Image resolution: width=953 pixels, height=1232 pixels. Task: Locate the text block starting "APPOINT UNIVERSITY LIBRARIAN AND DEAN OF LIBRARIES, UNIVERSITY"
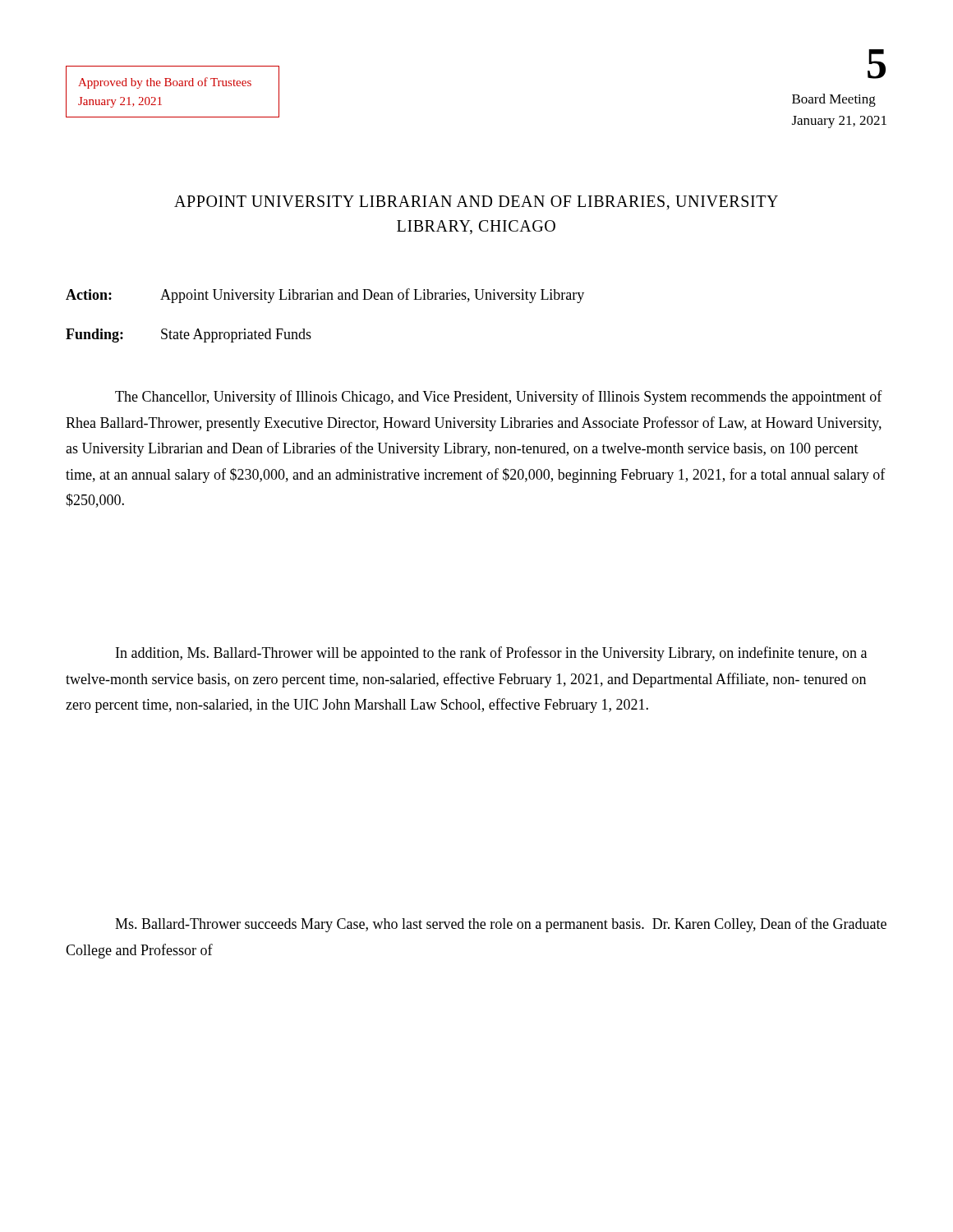[x=476, y=214]
